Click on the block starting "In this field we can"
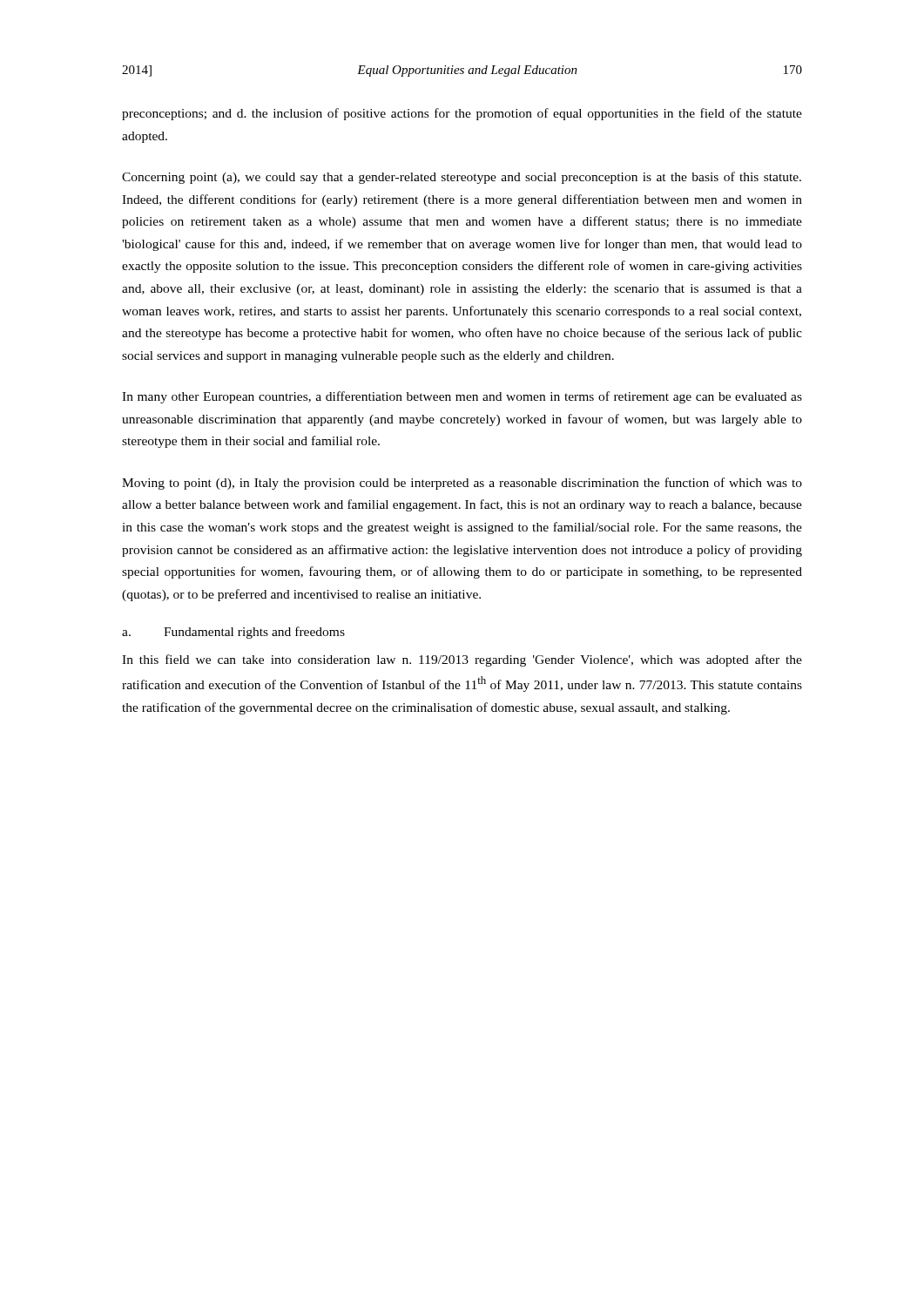Viewport: 924px width, 1307px height. click(462, 683)
